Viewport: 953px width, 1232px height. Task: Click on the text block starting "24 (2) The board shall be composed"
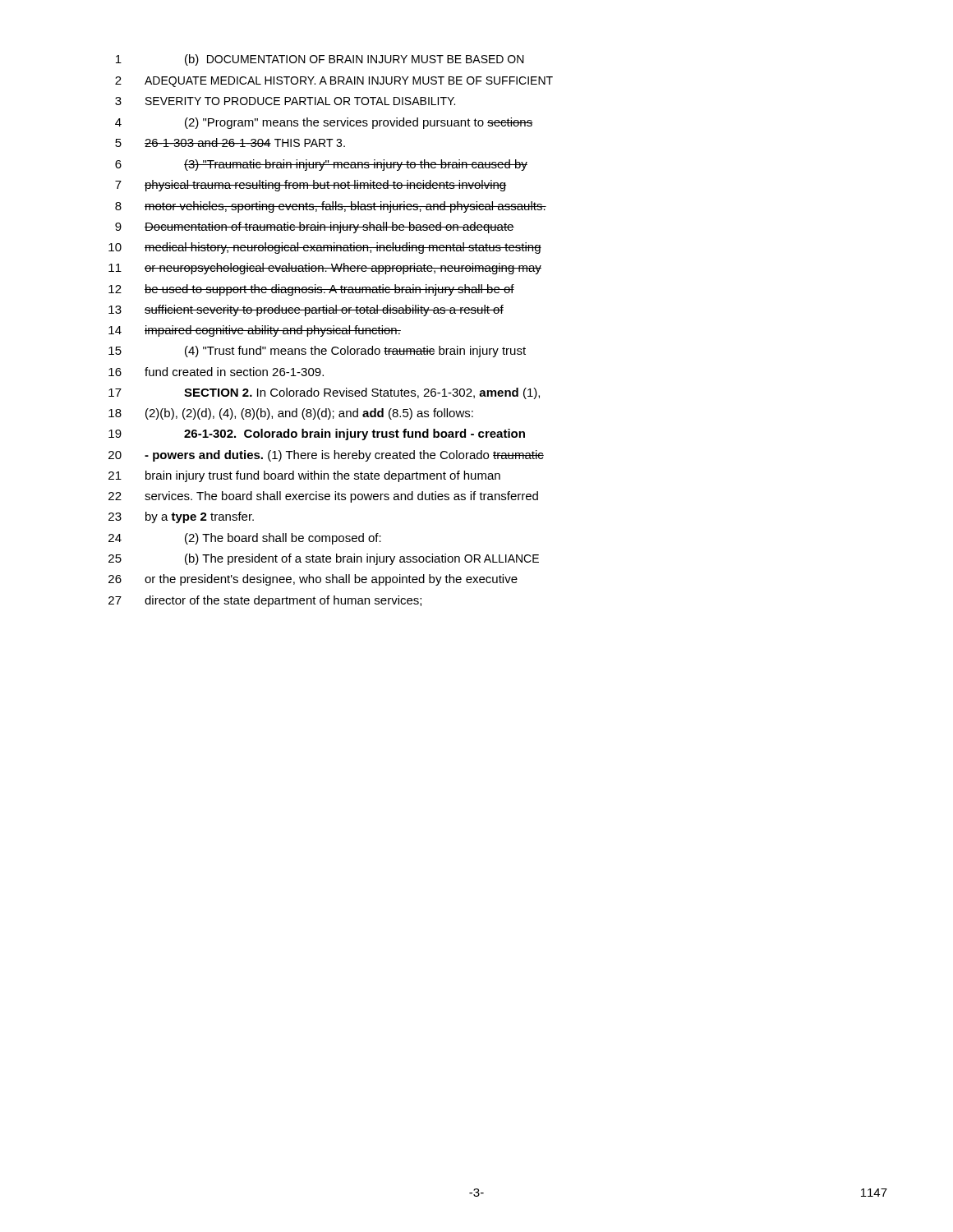point(245,539)
